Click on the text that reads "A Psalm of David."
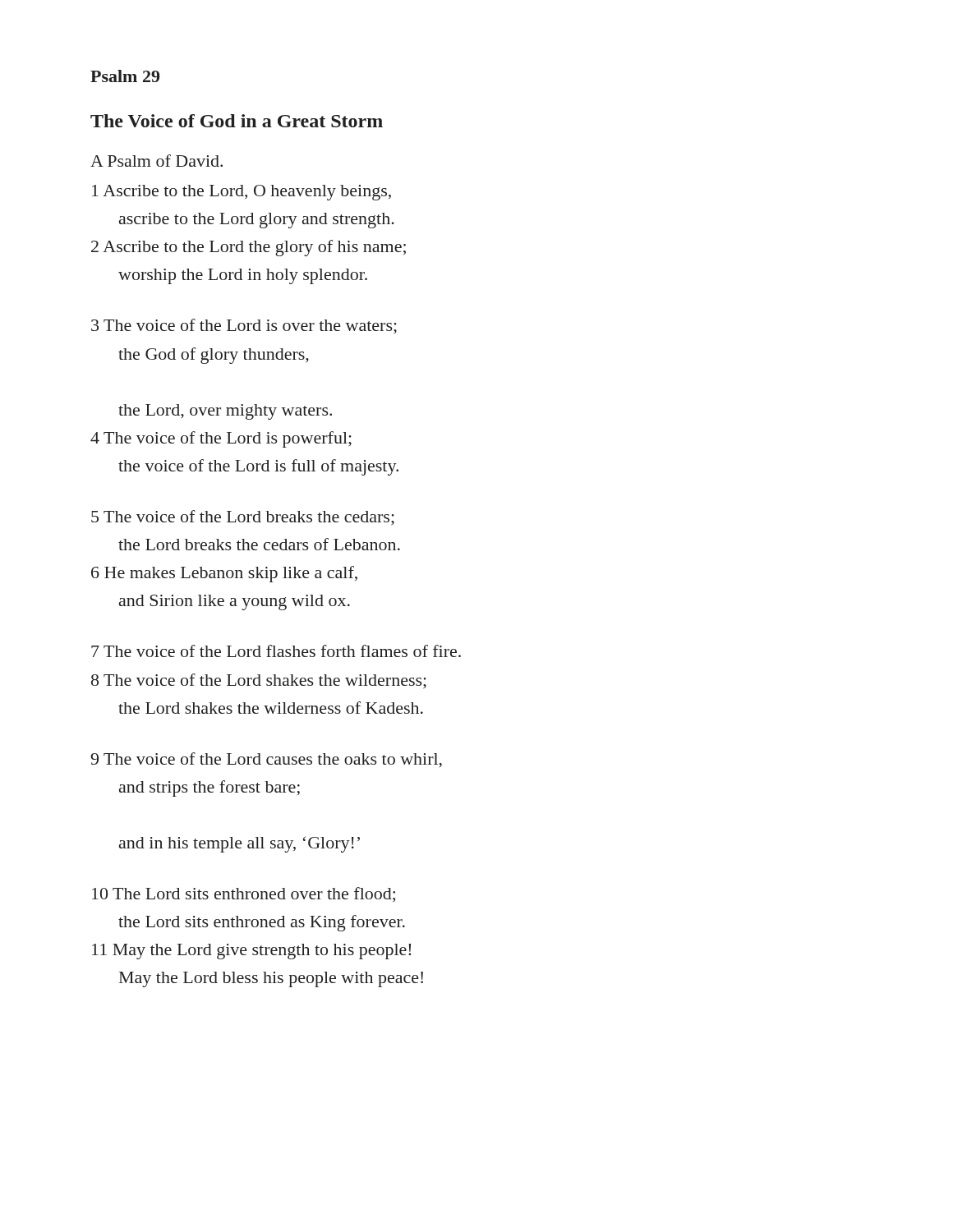Image resolution: width=953 pixels, height=1232 pixels. pyautogui.click(x=157, y=161)
